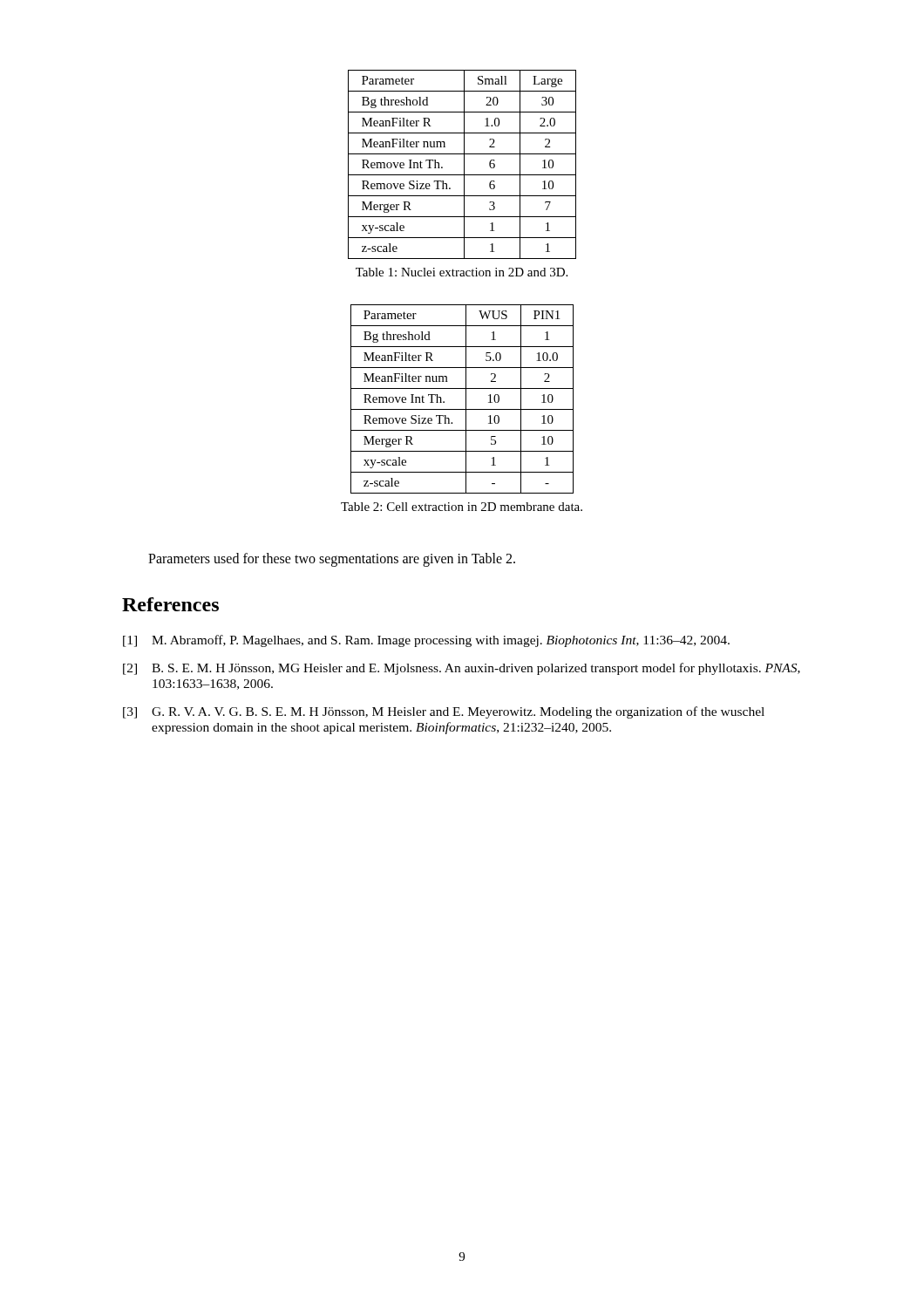The width and height of the screenshot is (924, 1308).
Task: Locate the caption containing "Table 1: Nuclei extraction in 2D and"
Action: pos(462,272)
